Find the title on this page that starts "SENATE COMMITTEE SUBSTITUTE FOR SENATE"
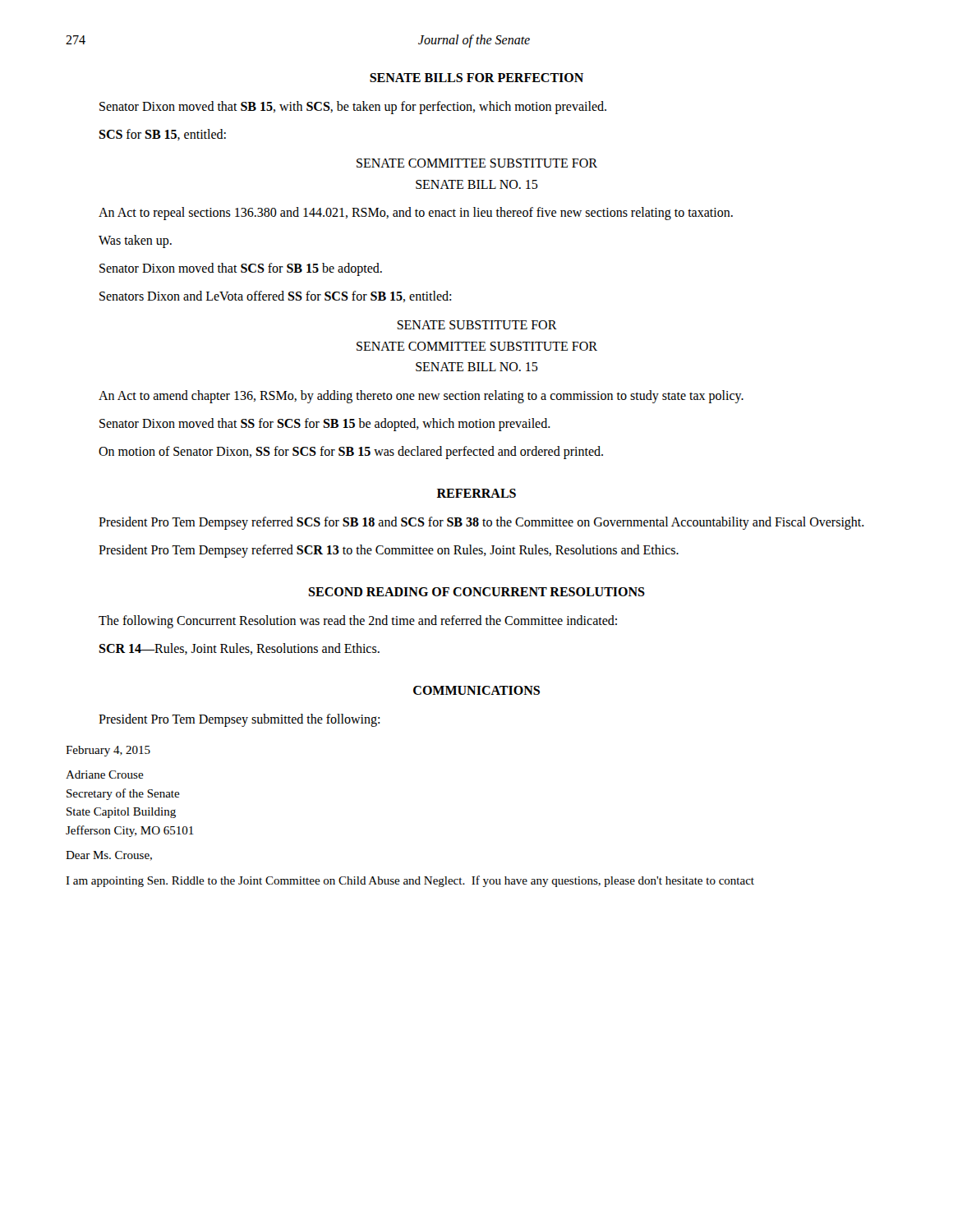This screenshot has height=1232, width=953. [476, 174]
